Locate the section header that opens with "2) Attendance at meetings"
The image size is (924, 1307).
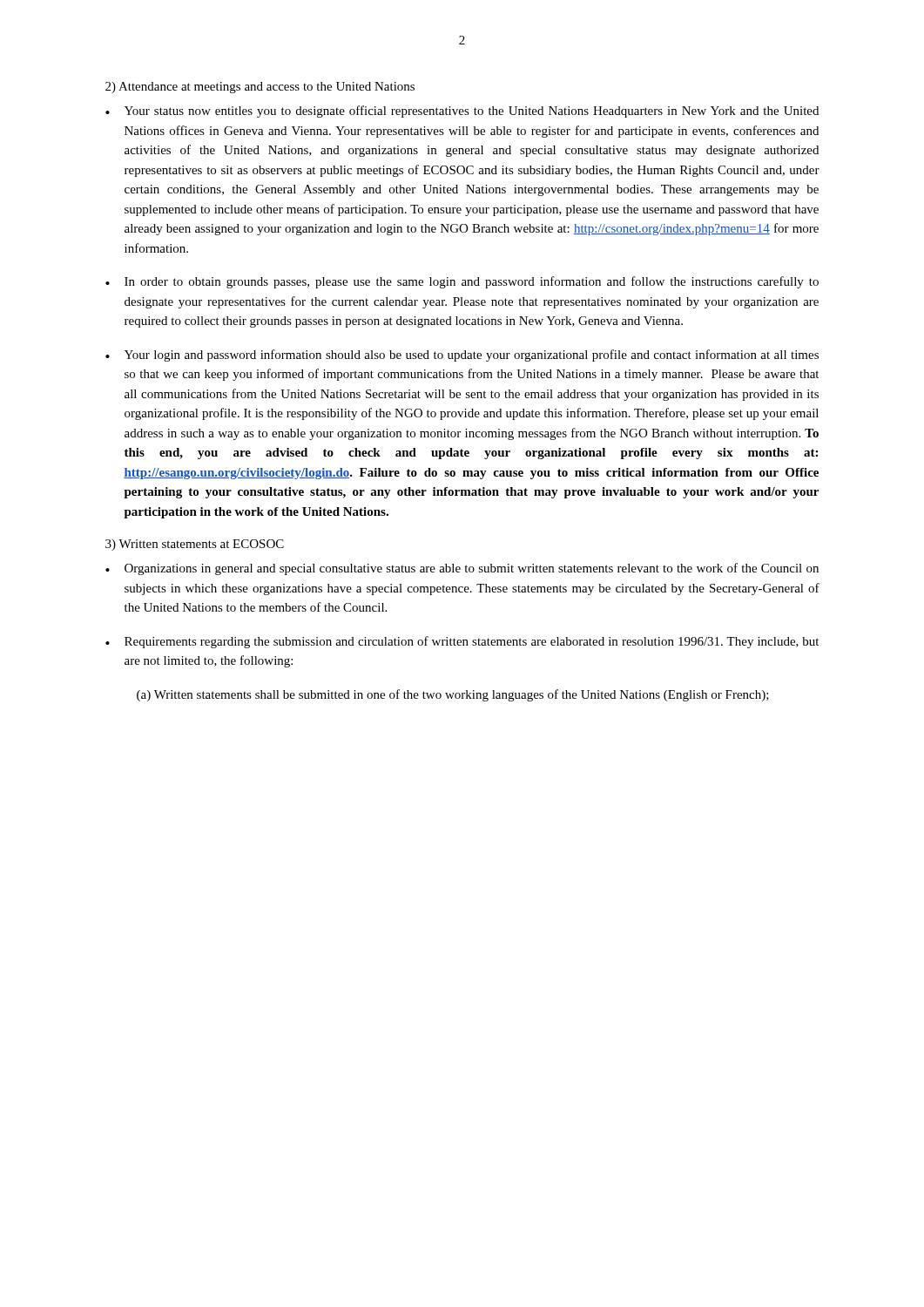point(260,86)
